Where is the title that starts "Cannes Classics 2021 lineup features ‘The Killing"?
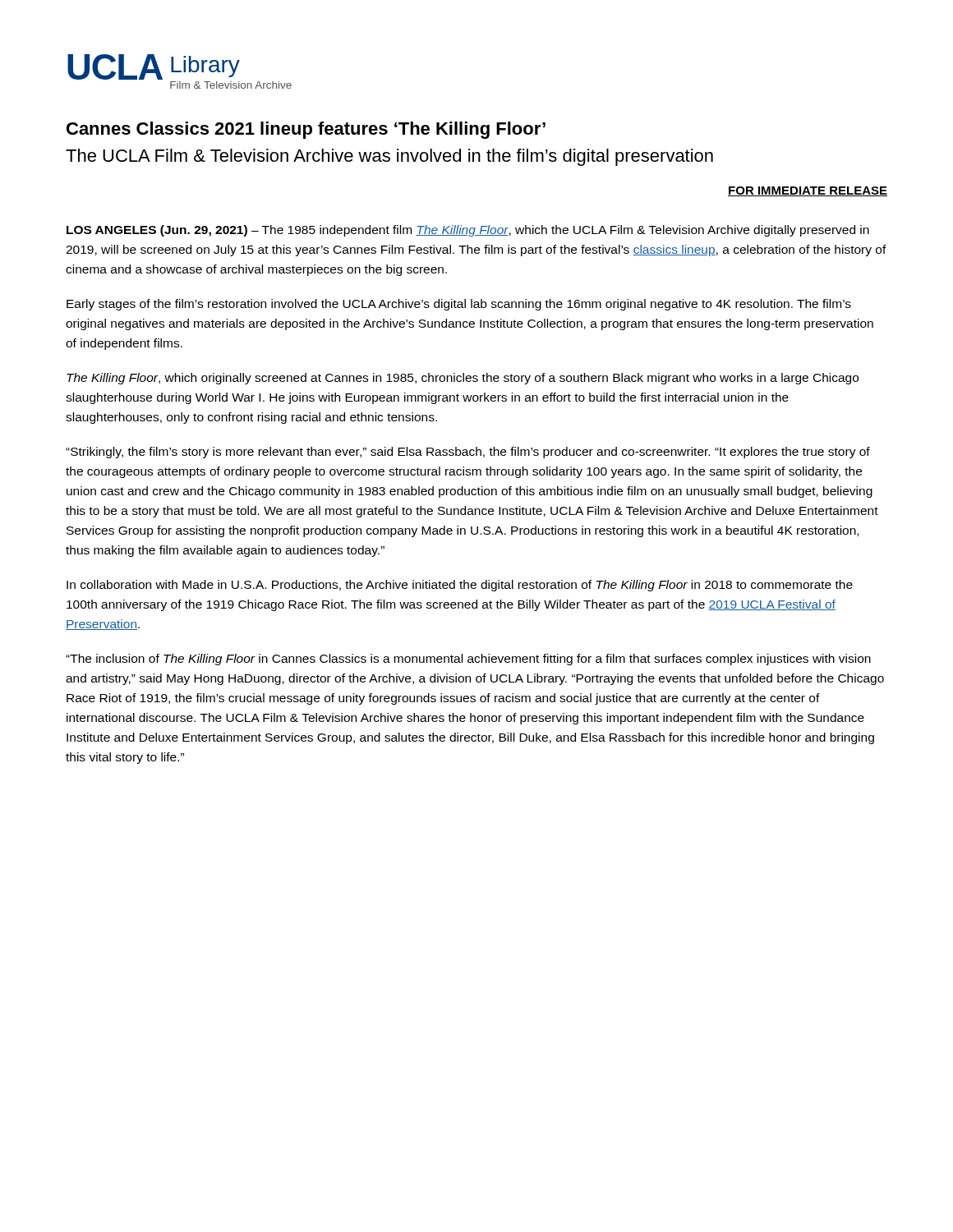 point(476,143)
